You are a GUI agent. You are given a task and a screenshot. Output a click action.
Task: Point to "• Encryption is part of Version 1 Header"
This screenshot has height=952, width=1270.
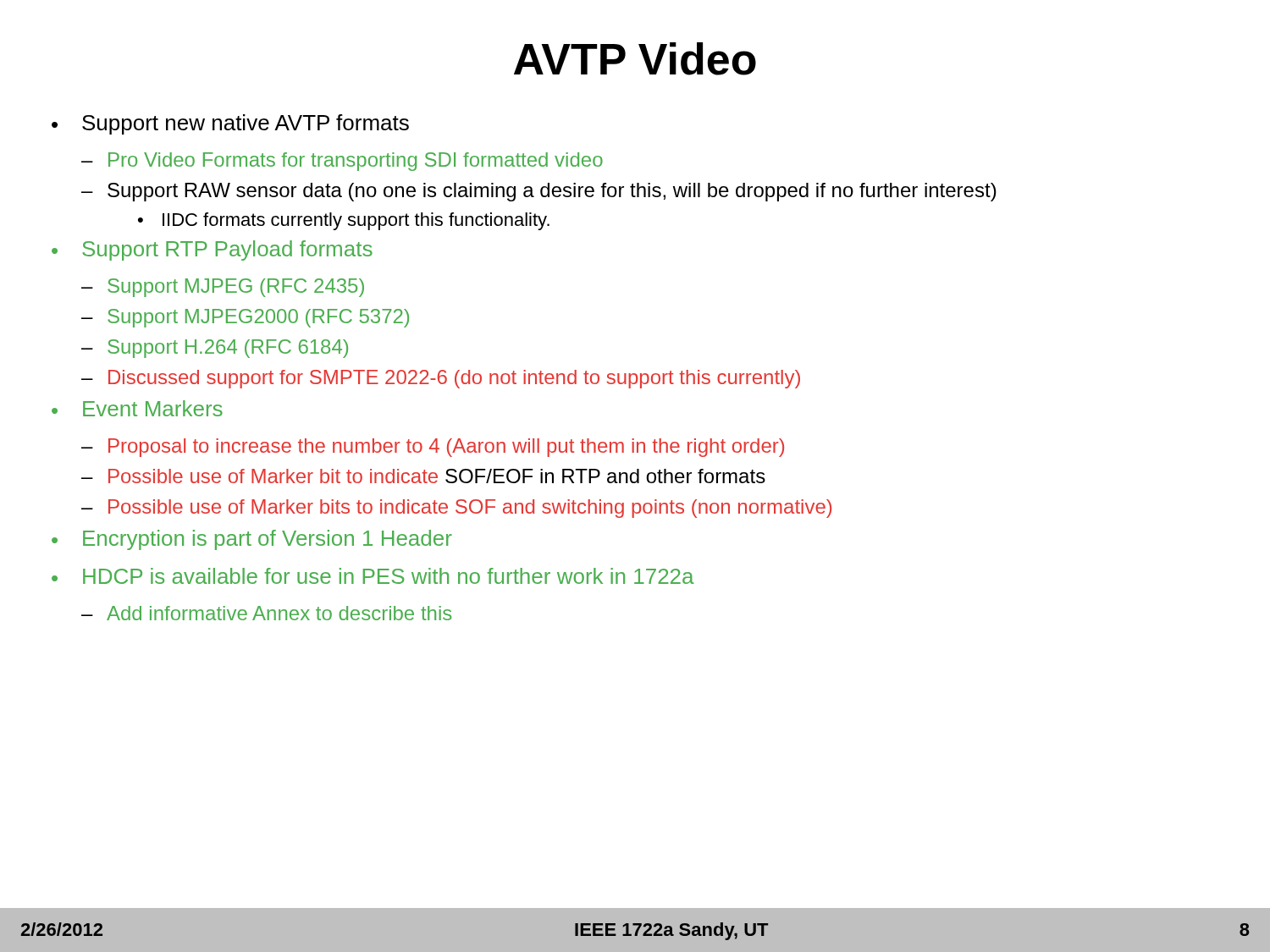(251, 539)
